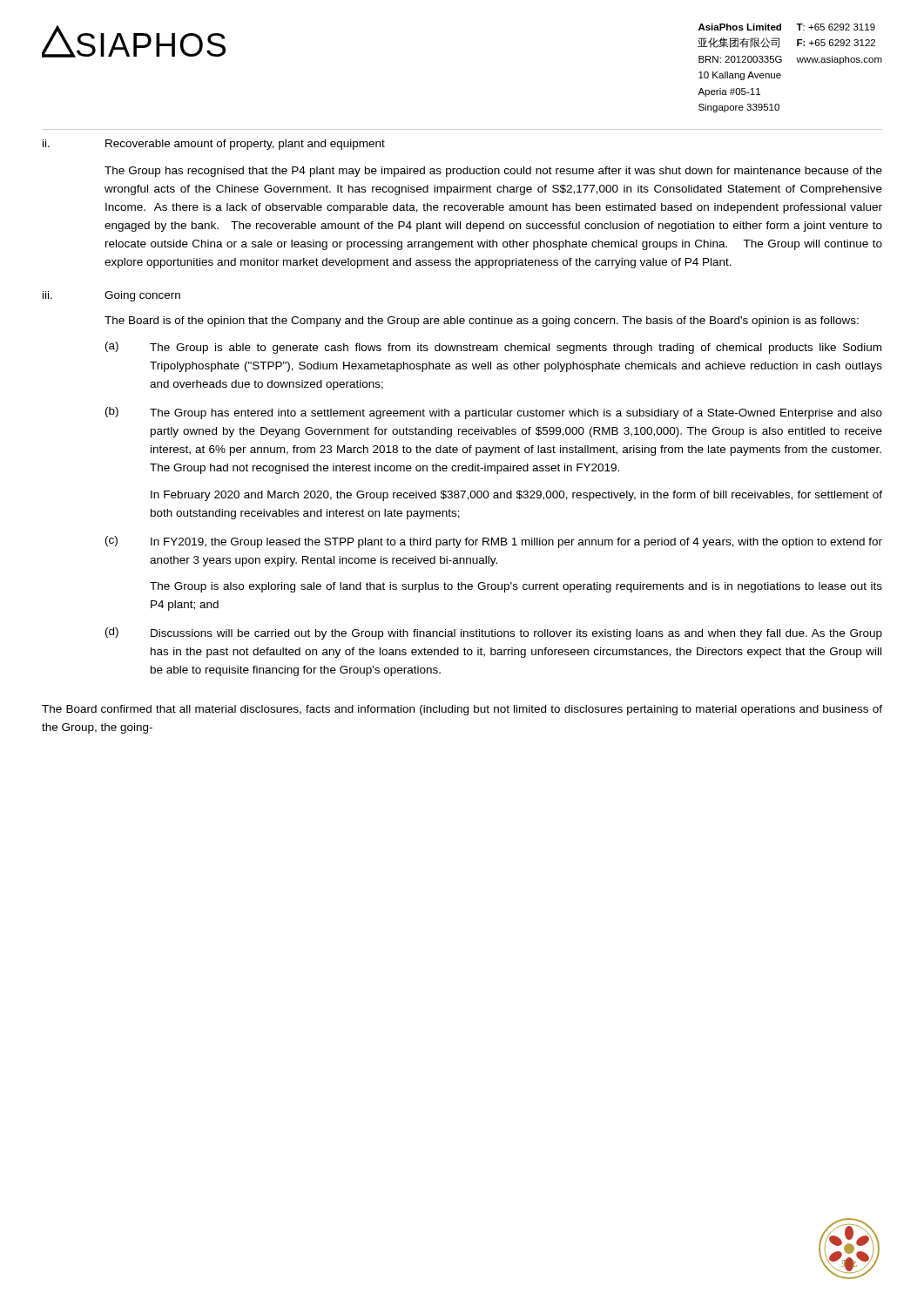This screenshot has width=924, height=1307.
Task: Select the element starting "The Board confirmed that"
Action: pyautogui.click(x=462, y=718)
